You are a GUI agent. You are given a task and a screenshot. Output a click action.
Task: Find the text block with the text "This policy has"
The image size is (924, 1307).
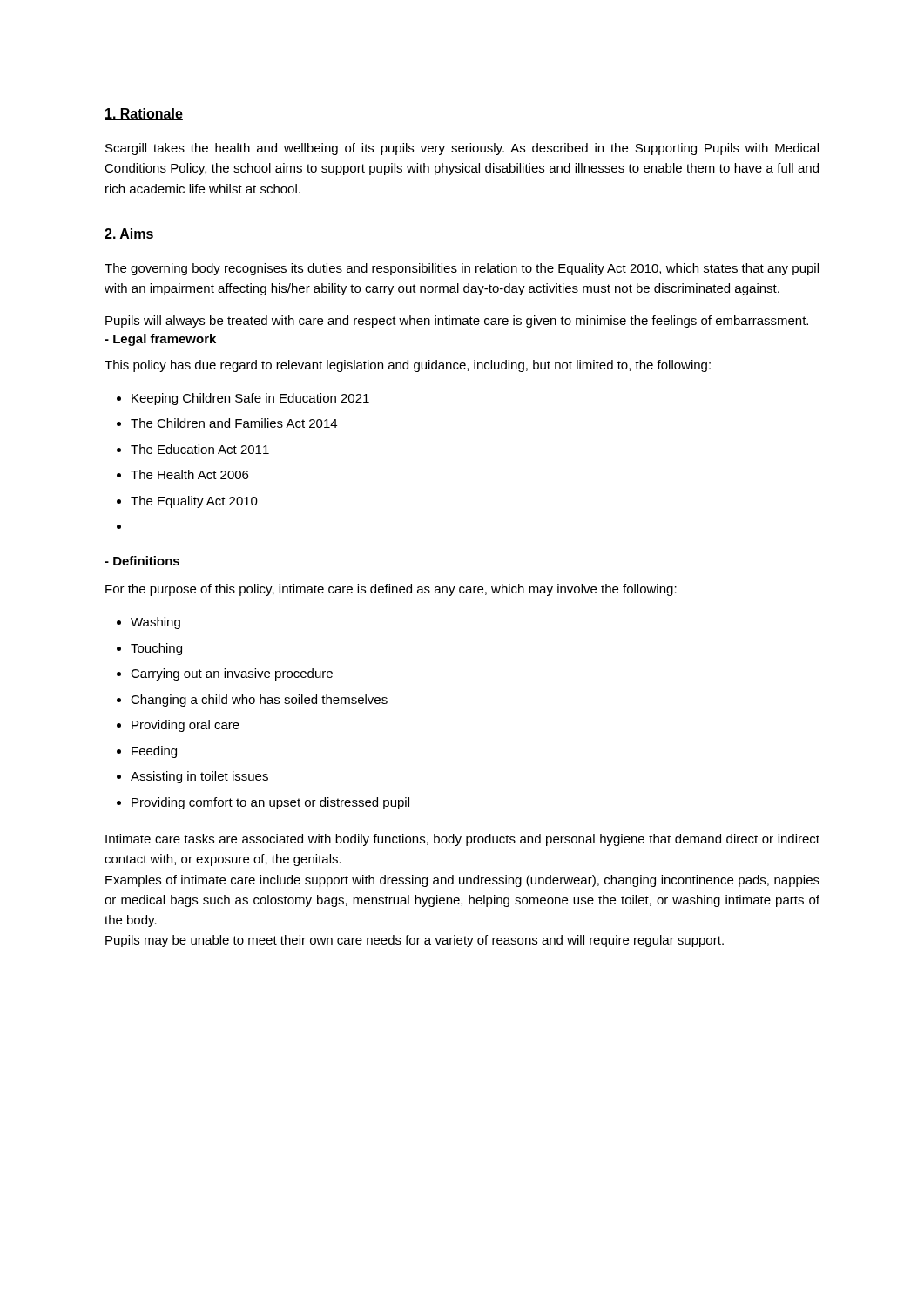[x=408, y=364]
